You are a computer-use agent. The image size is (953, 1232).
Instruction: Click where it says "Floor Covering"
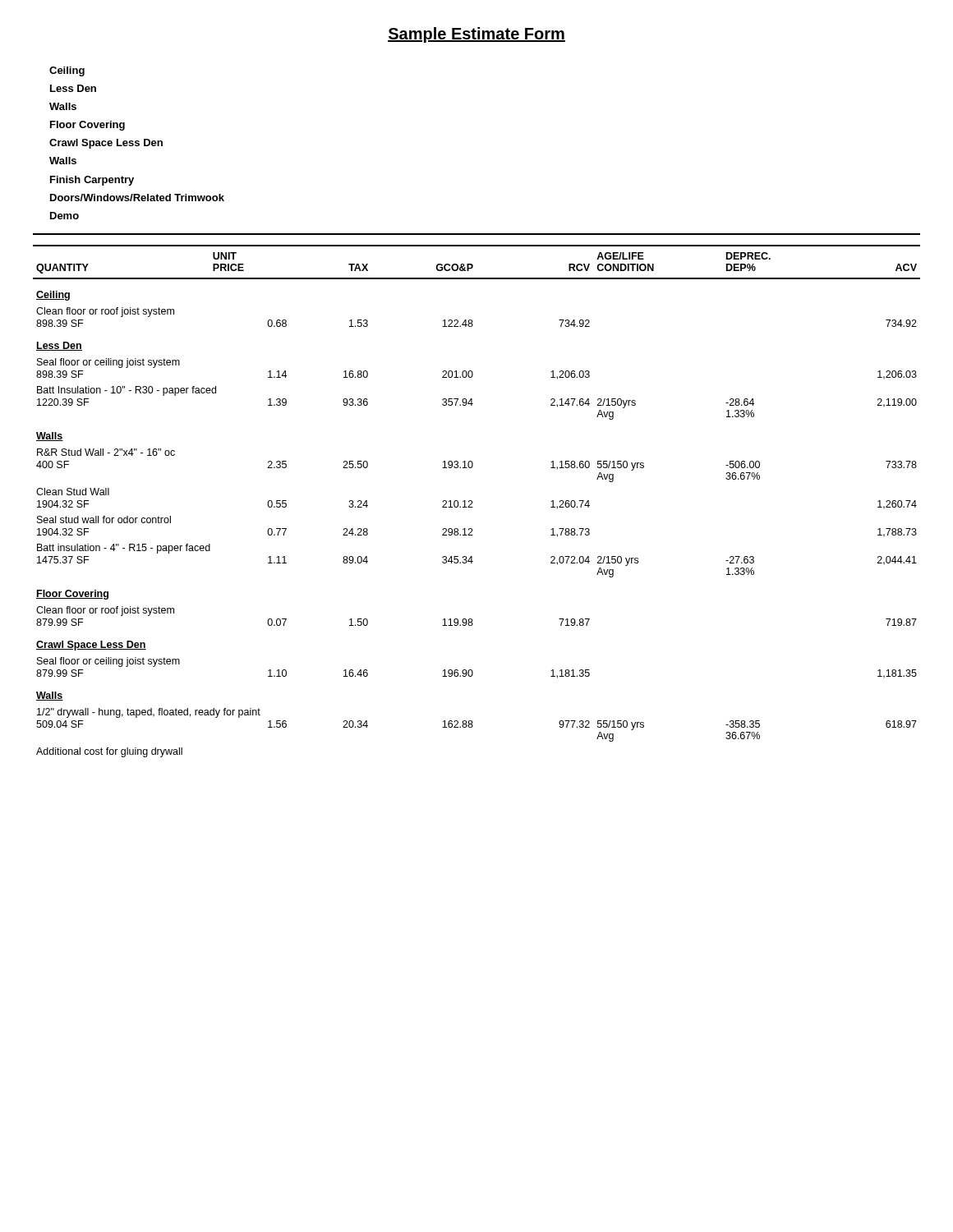(87, 125)
